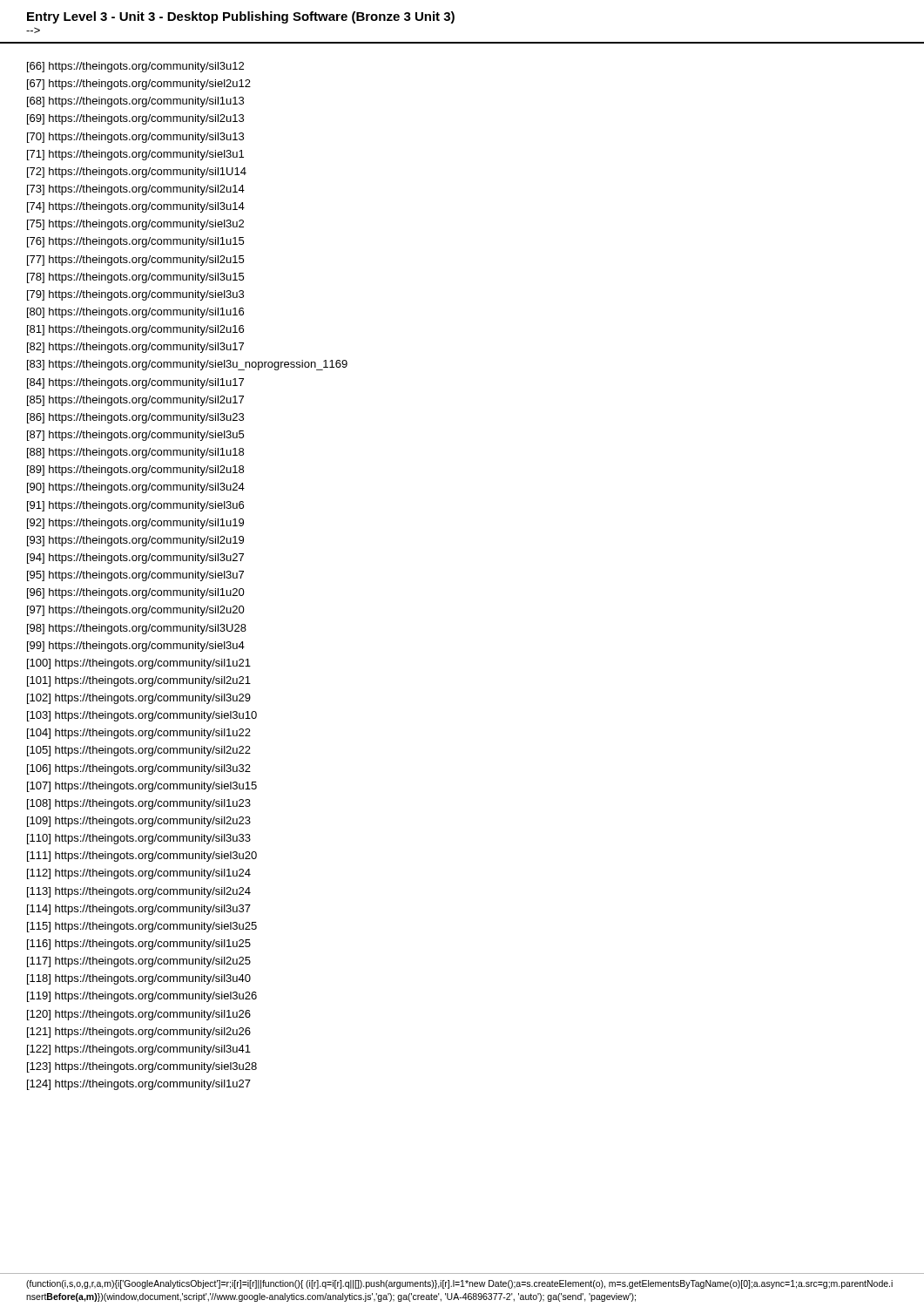Click on the passage starting "[119] https://theingots.org/community/siel3u26"
924x1307 pixels.
142,996
